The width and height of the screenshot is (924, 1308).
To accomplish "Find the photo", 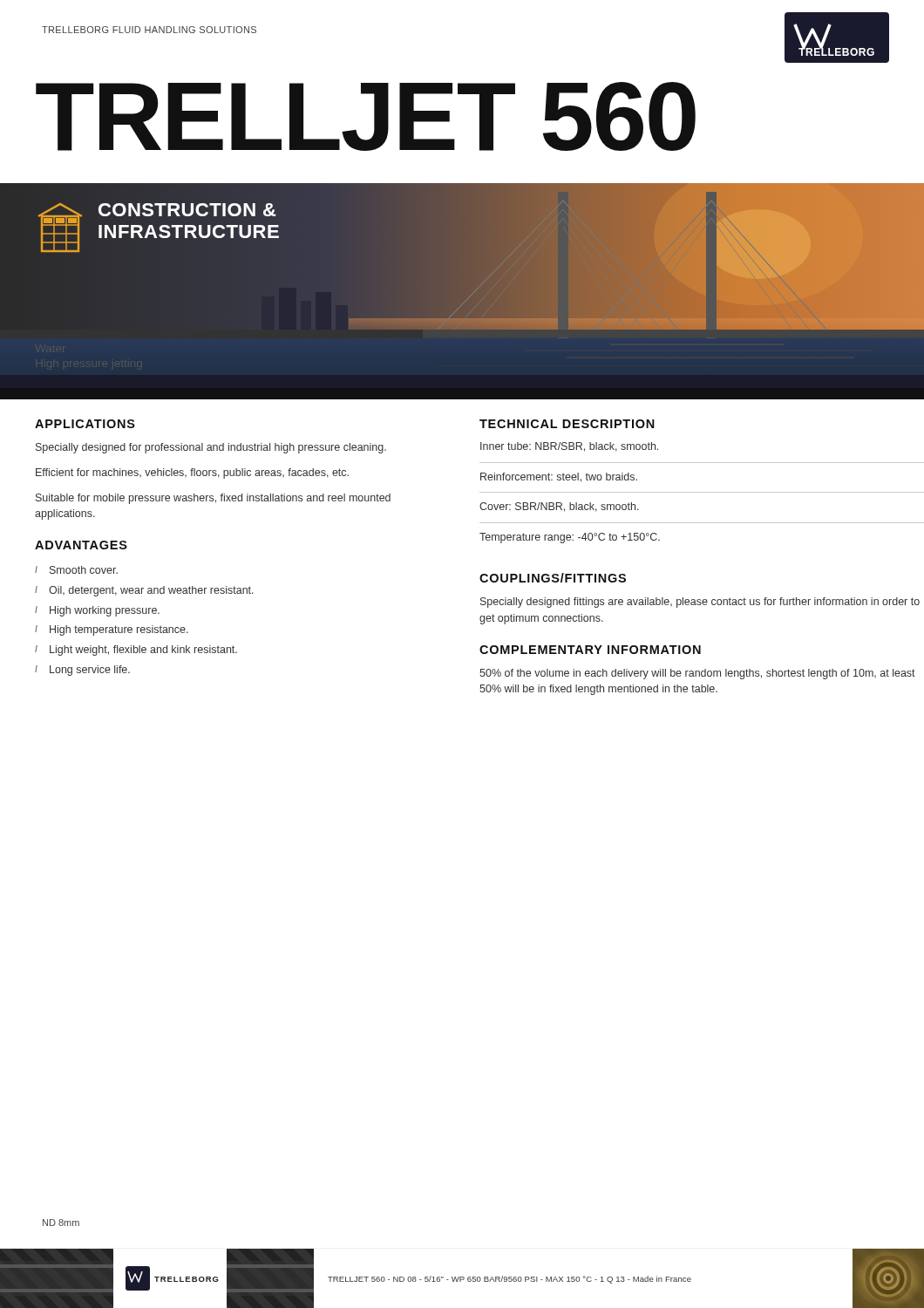I will [462, 291].
